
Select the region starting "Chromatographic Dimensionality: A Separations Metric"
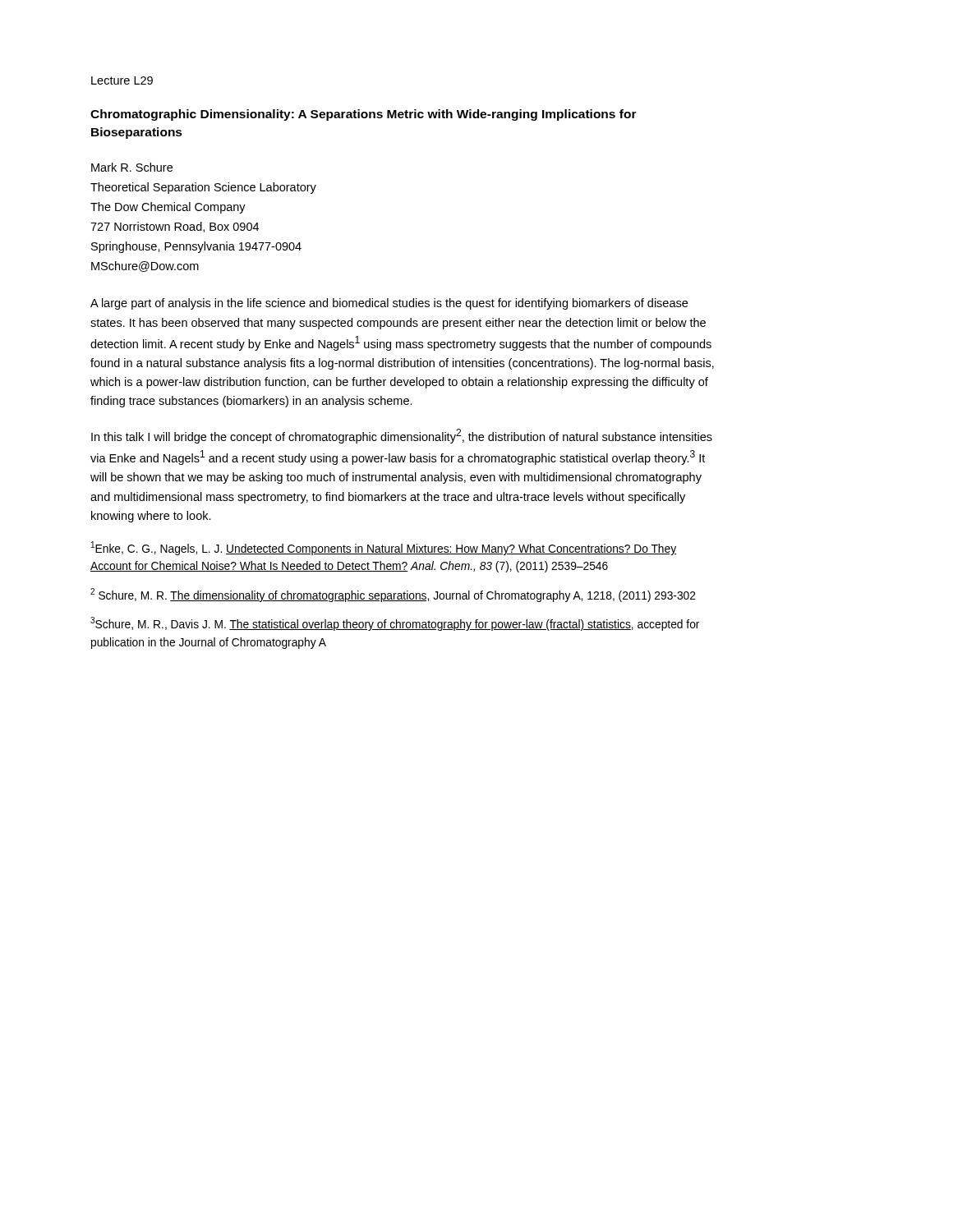coord(363,123)
